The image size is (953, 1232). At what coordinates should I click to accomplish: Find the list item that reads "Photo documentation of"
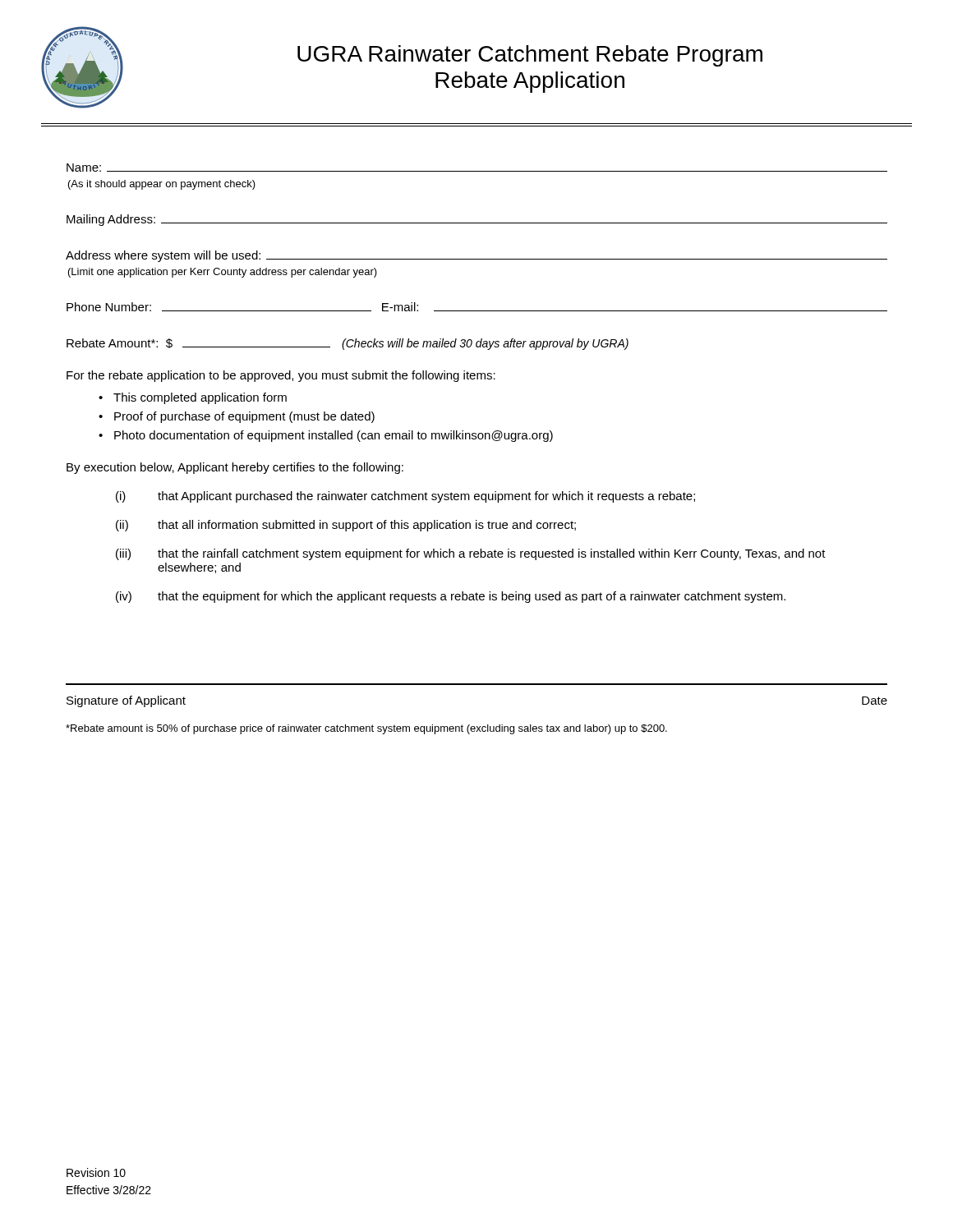pyautogui.click(x=333, y=435)
